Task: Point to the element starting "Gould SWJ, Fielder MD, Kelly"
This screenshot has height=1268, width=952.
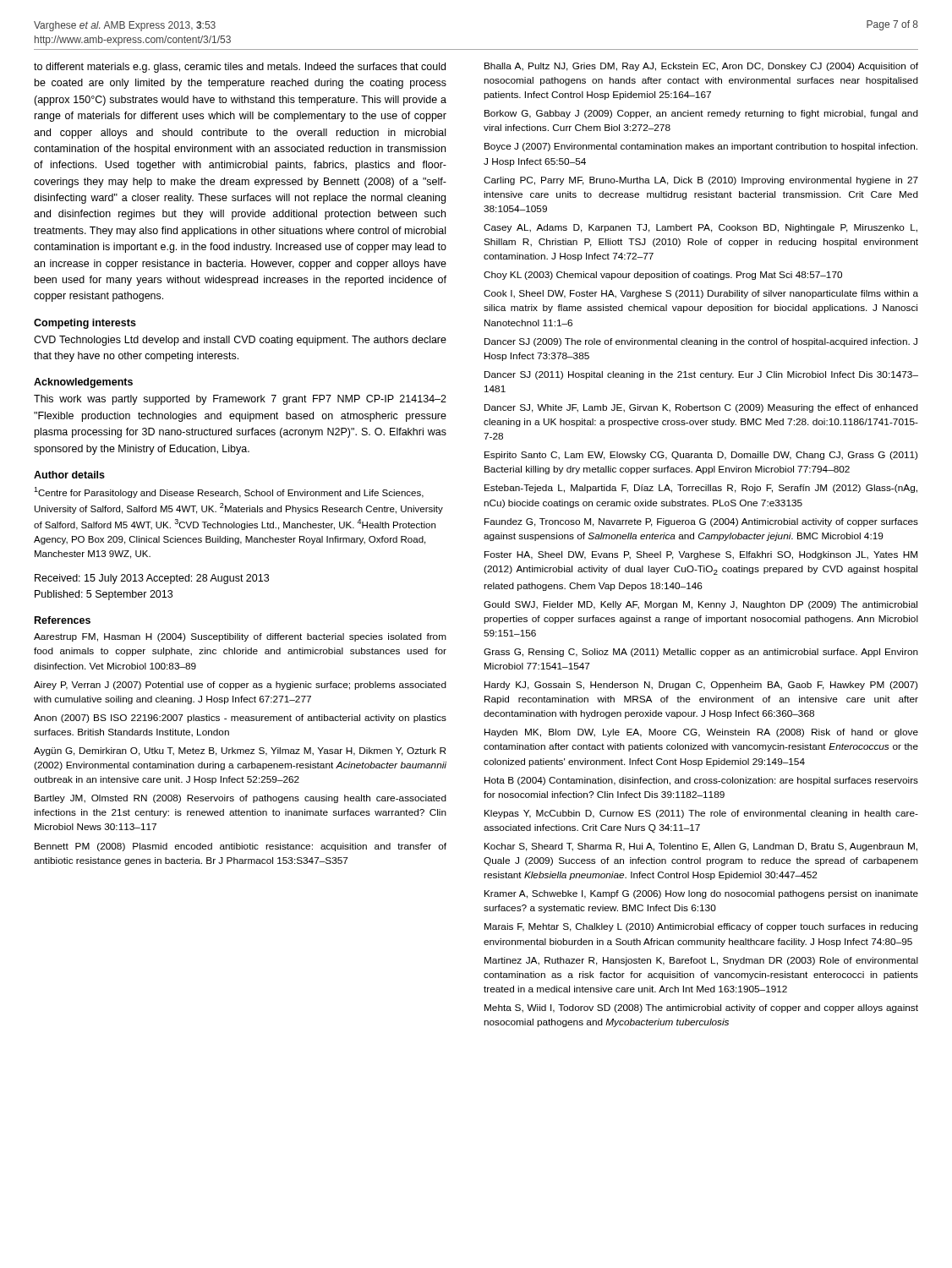Action: pyautogui.click(x=701, y=619)
